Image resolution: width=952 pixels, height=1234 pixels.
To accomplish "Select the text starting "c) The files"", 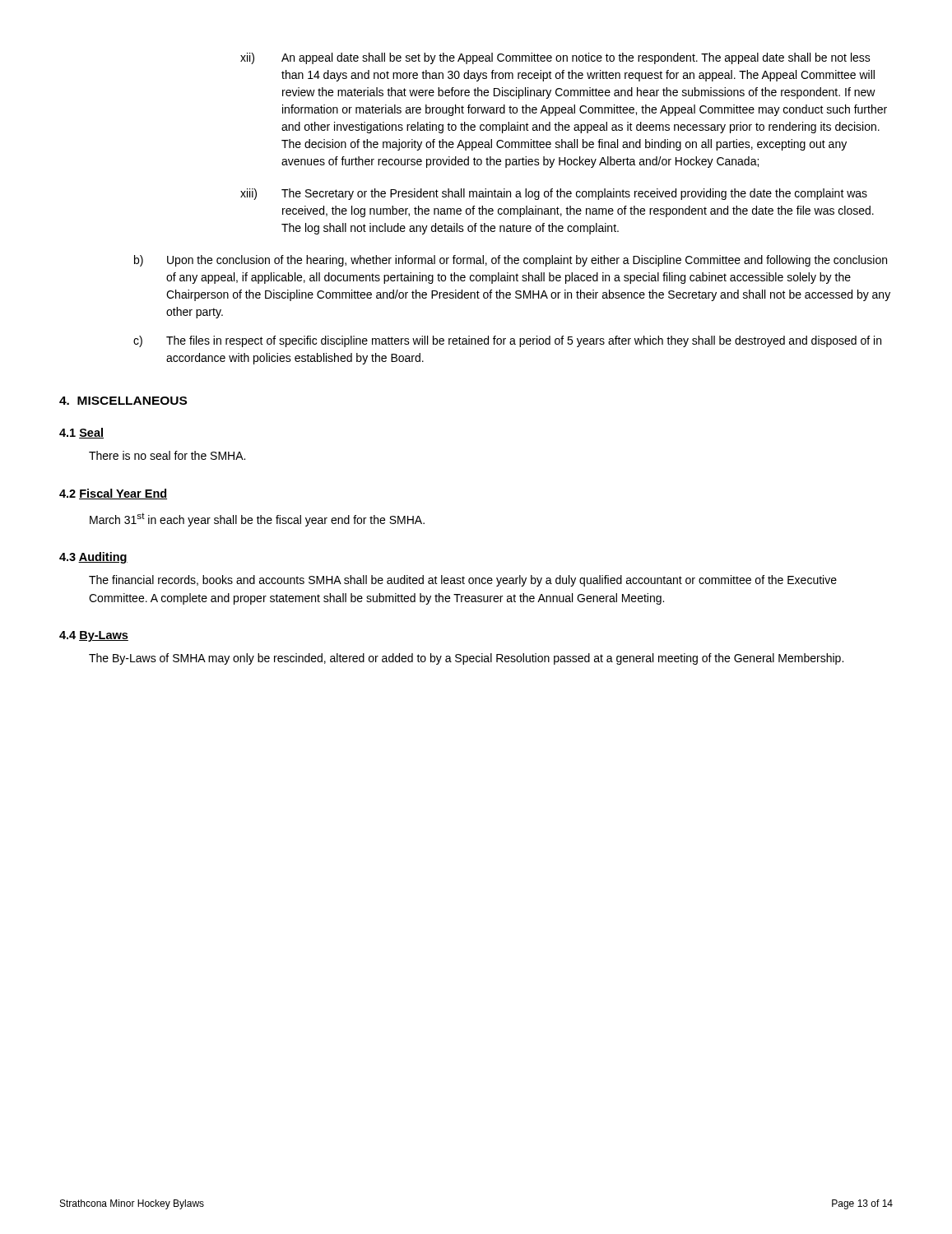I will (x=513, y=350).
